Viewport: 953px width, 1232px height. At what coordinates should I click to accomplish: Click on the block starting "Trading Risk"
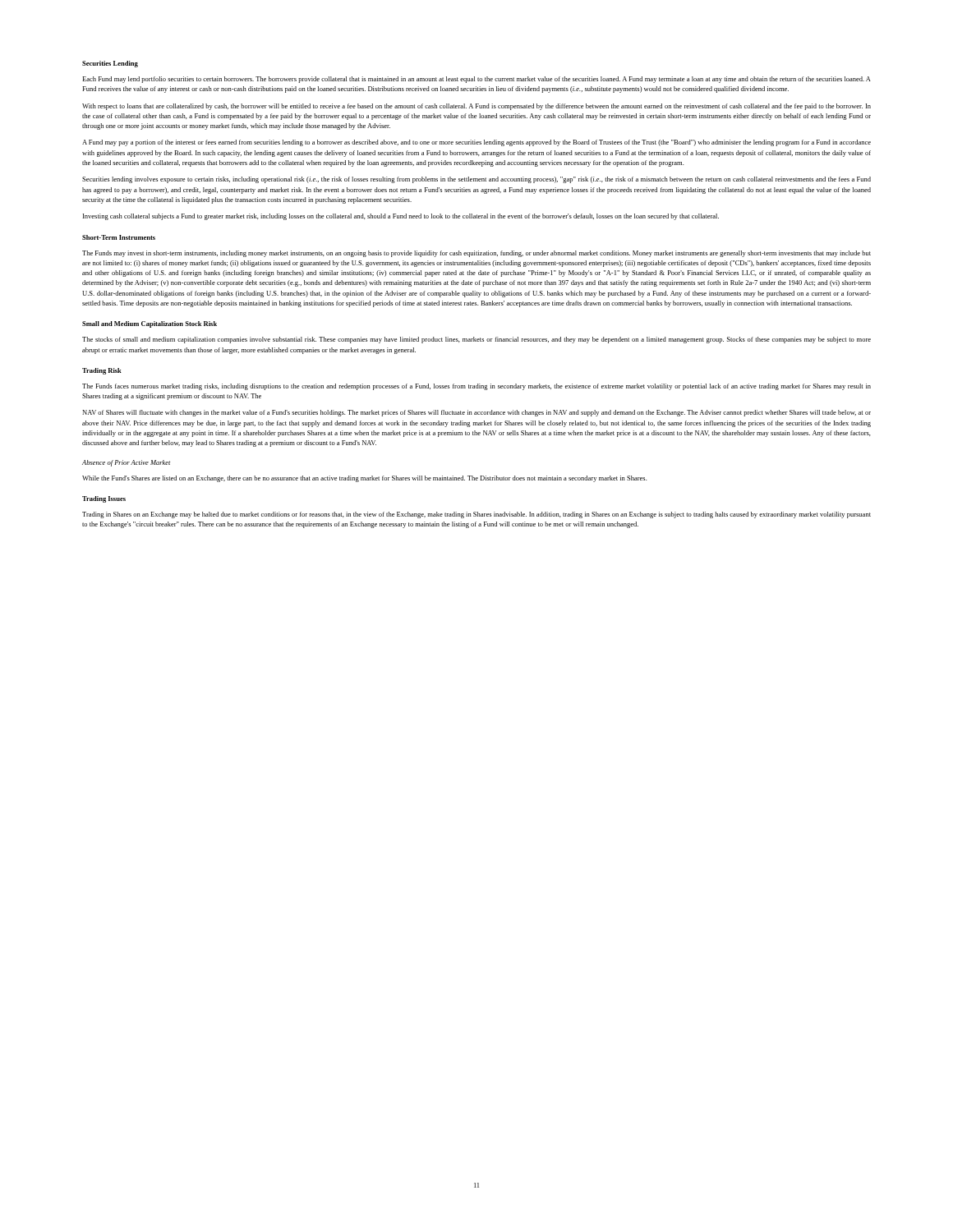coord(102,370)
